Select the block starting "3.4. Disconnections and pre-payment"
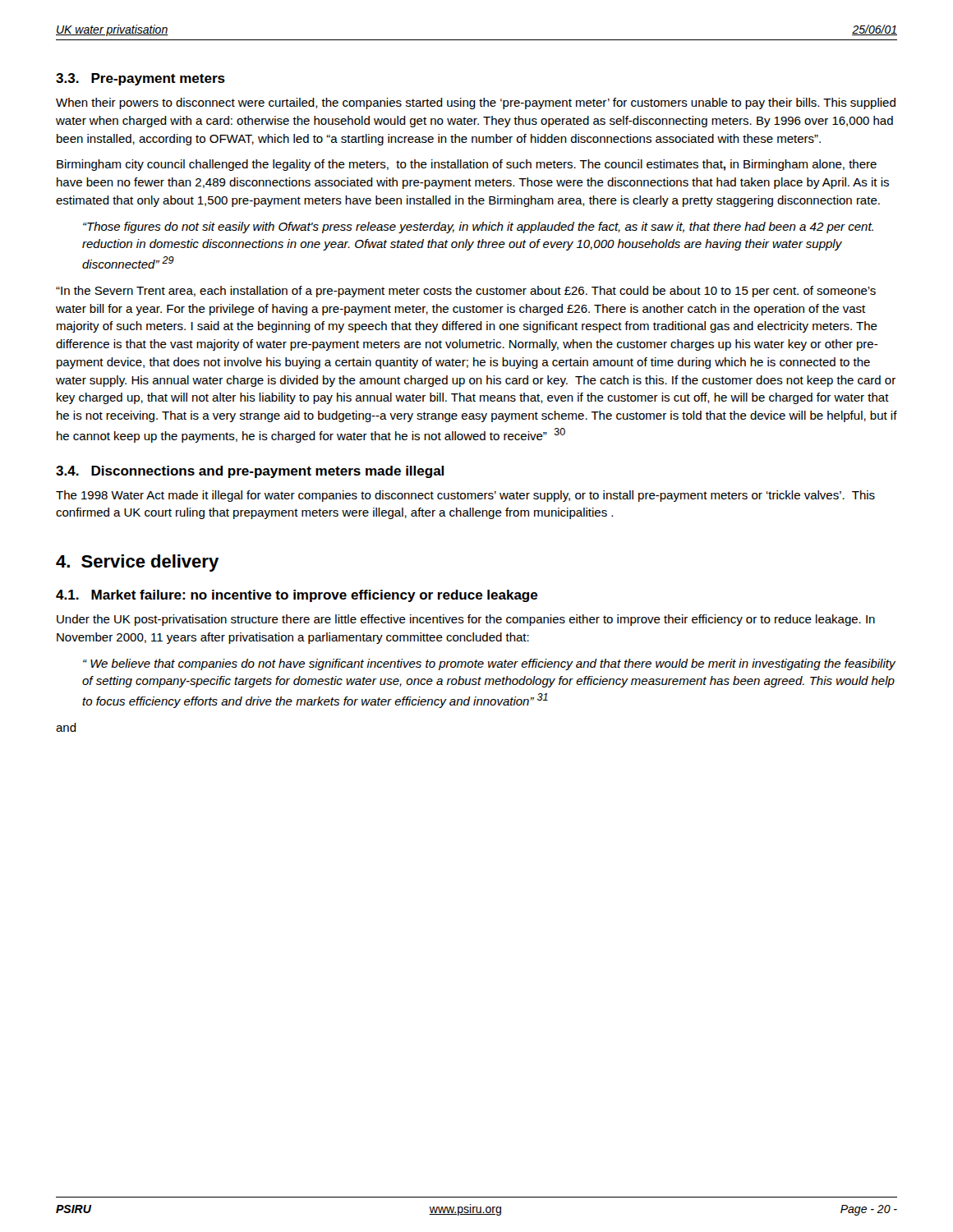953x1232 pixels. click(250, 472)
